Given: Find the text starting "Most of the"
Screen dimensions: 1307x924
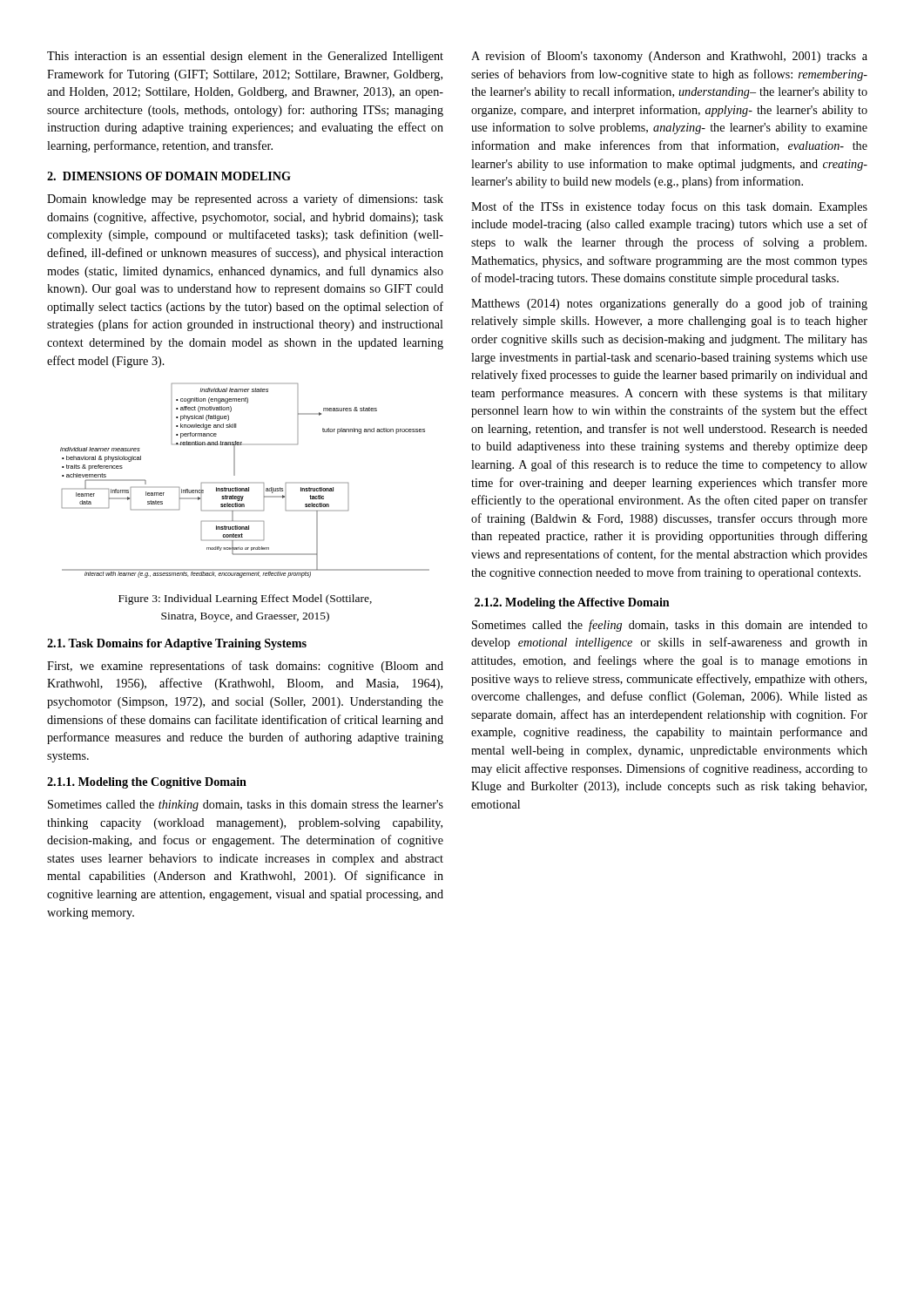Looking at the screenshot, I should pos(669,242).
